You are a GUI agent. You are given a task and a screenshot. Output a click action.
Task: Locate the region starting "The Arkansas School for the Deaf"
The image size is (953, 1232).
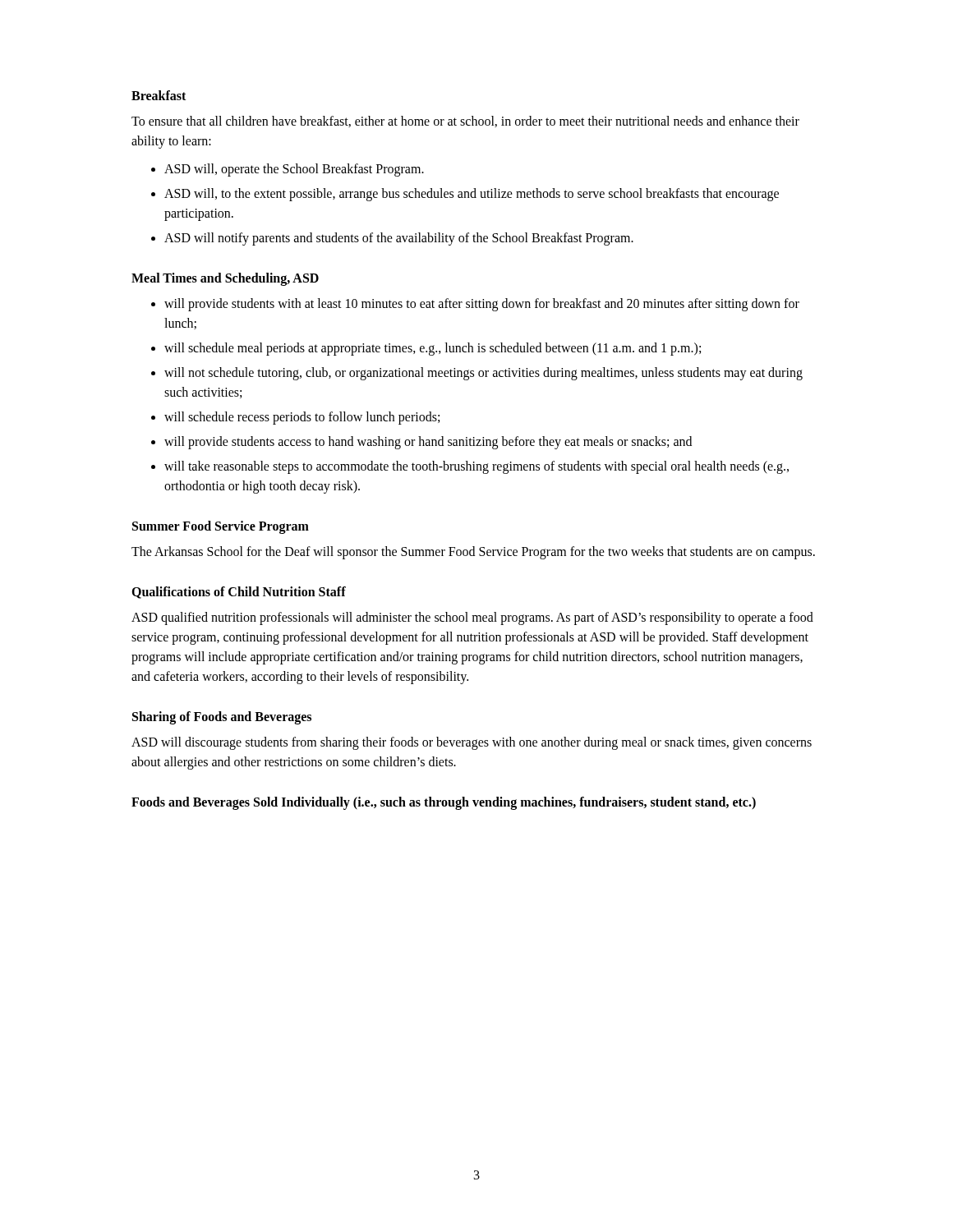pos(473,552)
